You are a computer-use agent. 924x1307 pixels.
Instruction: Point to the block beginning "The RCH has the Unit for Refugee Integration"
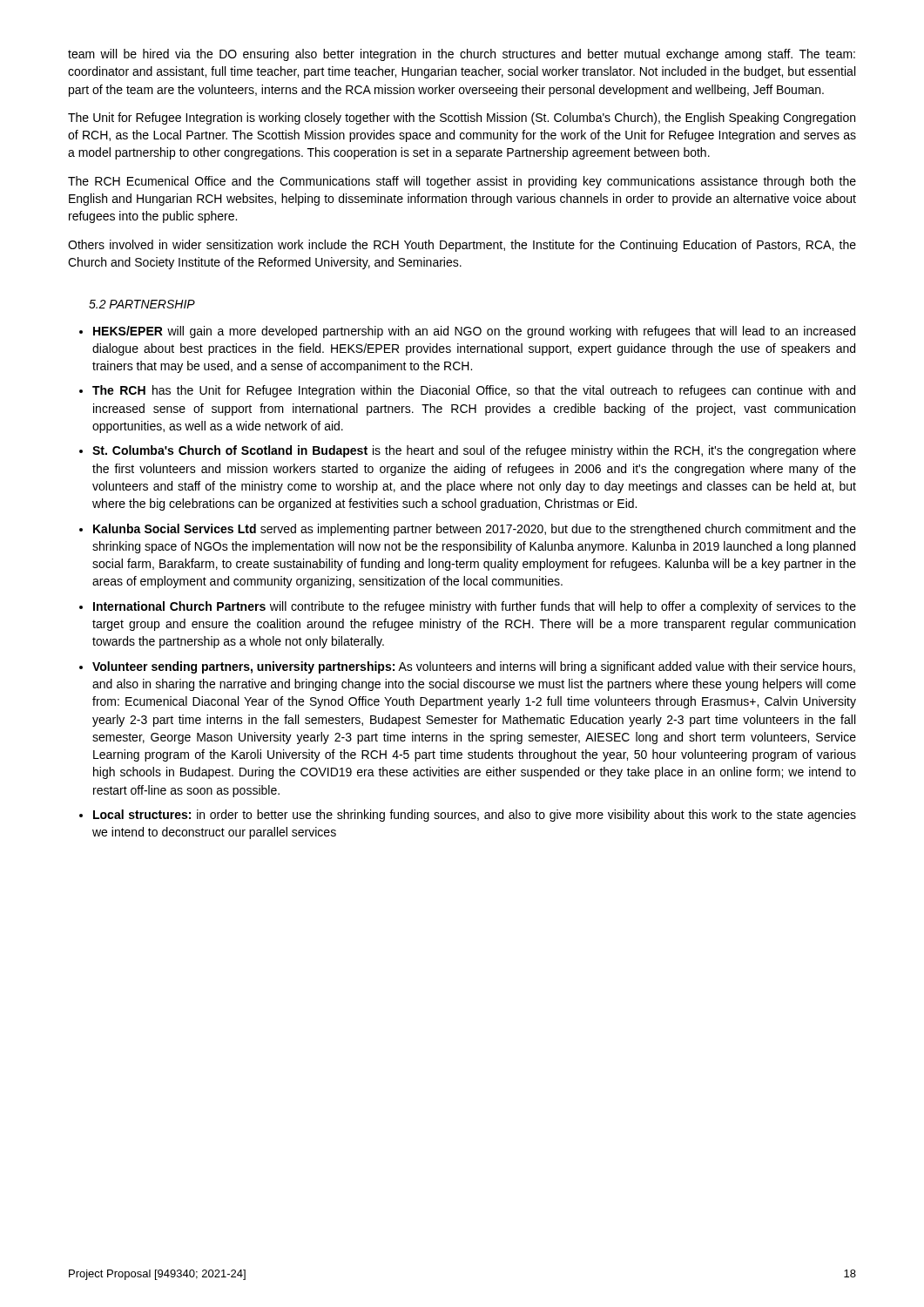[x=474, y=409]
